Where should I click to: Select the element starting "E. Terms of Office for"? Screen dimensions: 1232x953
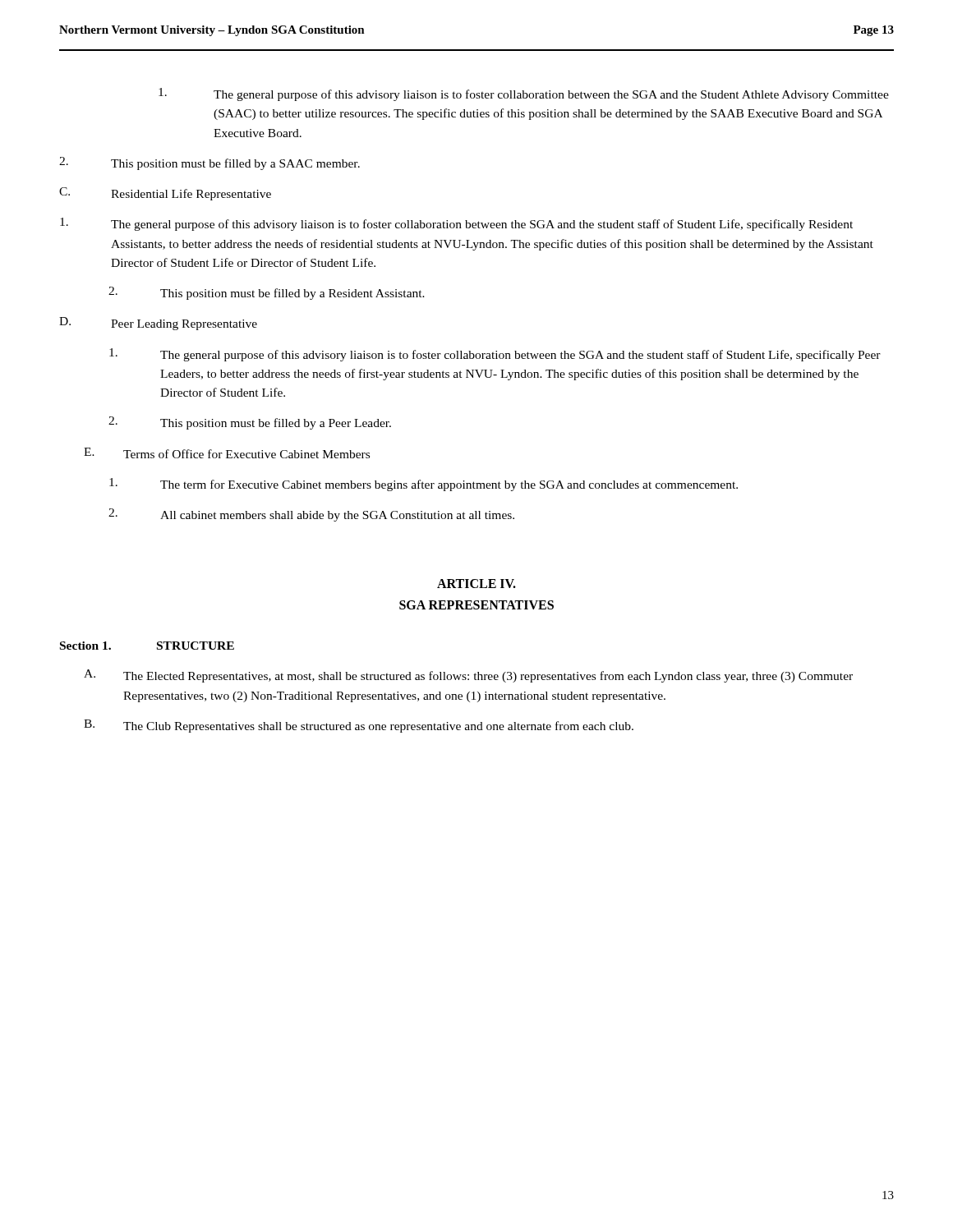tap(227, 453)
